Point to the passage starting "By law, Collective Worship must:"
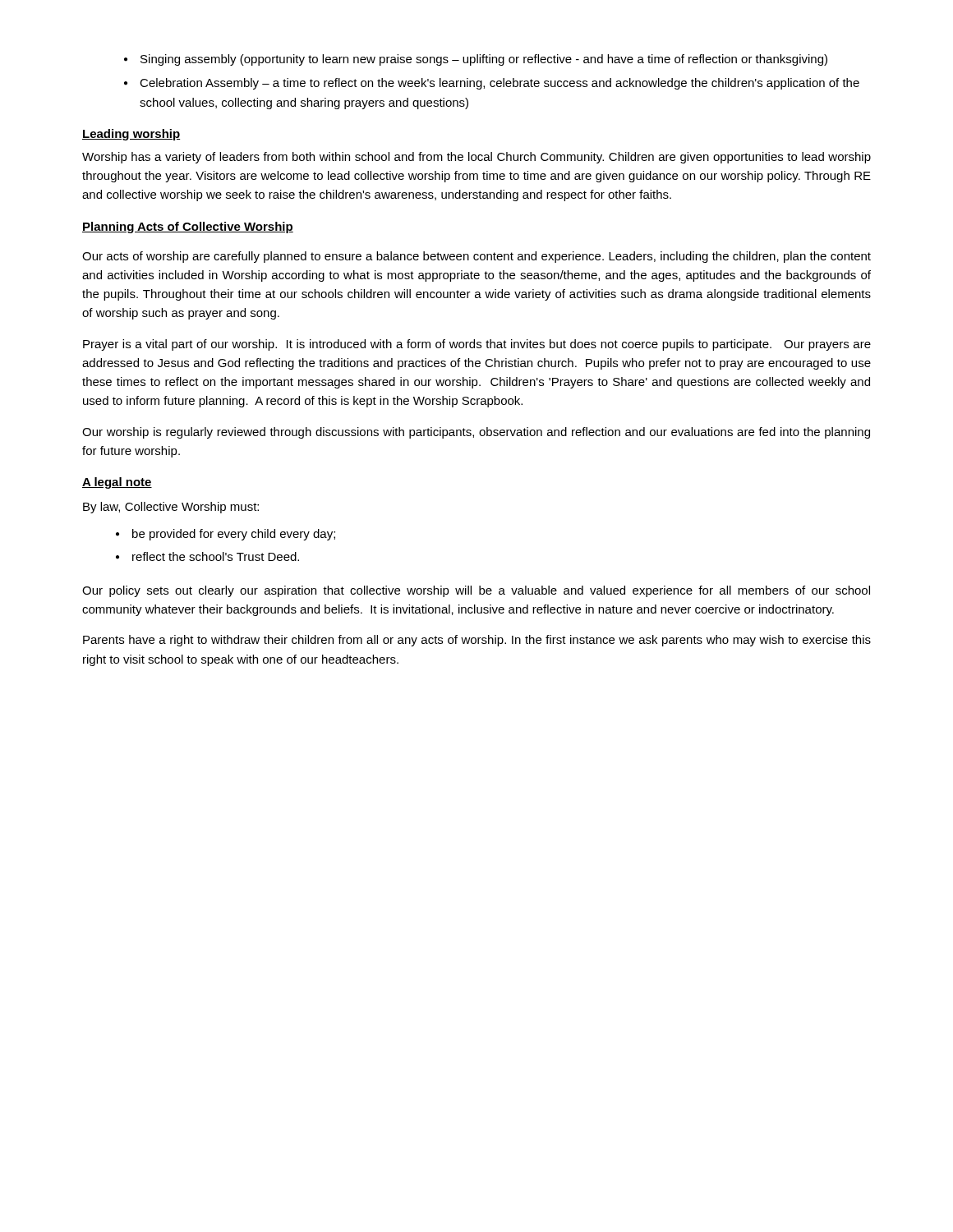The width and height of the screenshot is (953, 1232). [171, 506]
